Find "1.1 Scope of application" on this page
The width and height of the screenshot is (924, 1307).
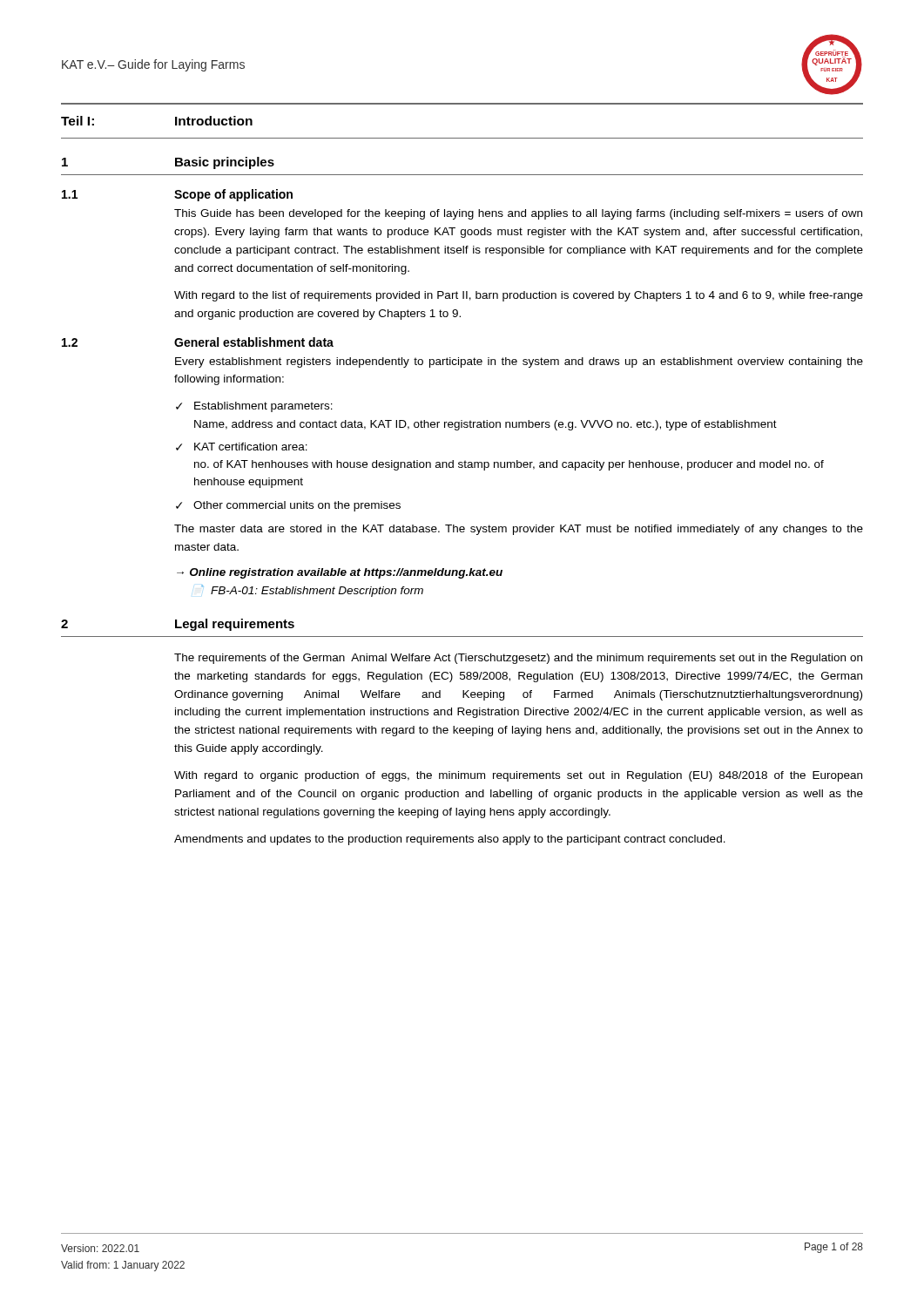click(177, 194)
